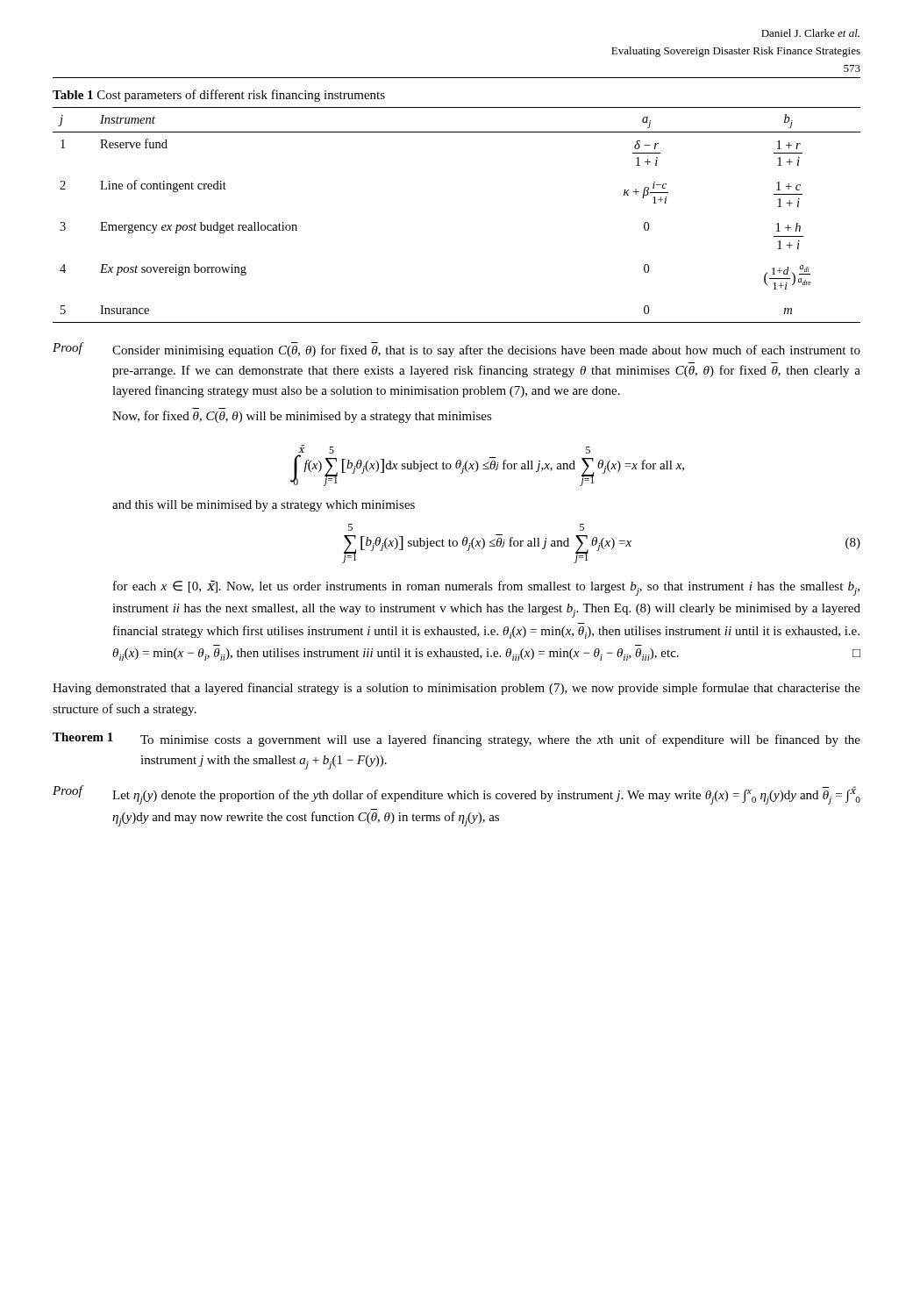The height and width of the screenshot is (1316, 913).
Task: Locate the text block that says "and this will be minimised by"
Action: (x=264, y=504)
